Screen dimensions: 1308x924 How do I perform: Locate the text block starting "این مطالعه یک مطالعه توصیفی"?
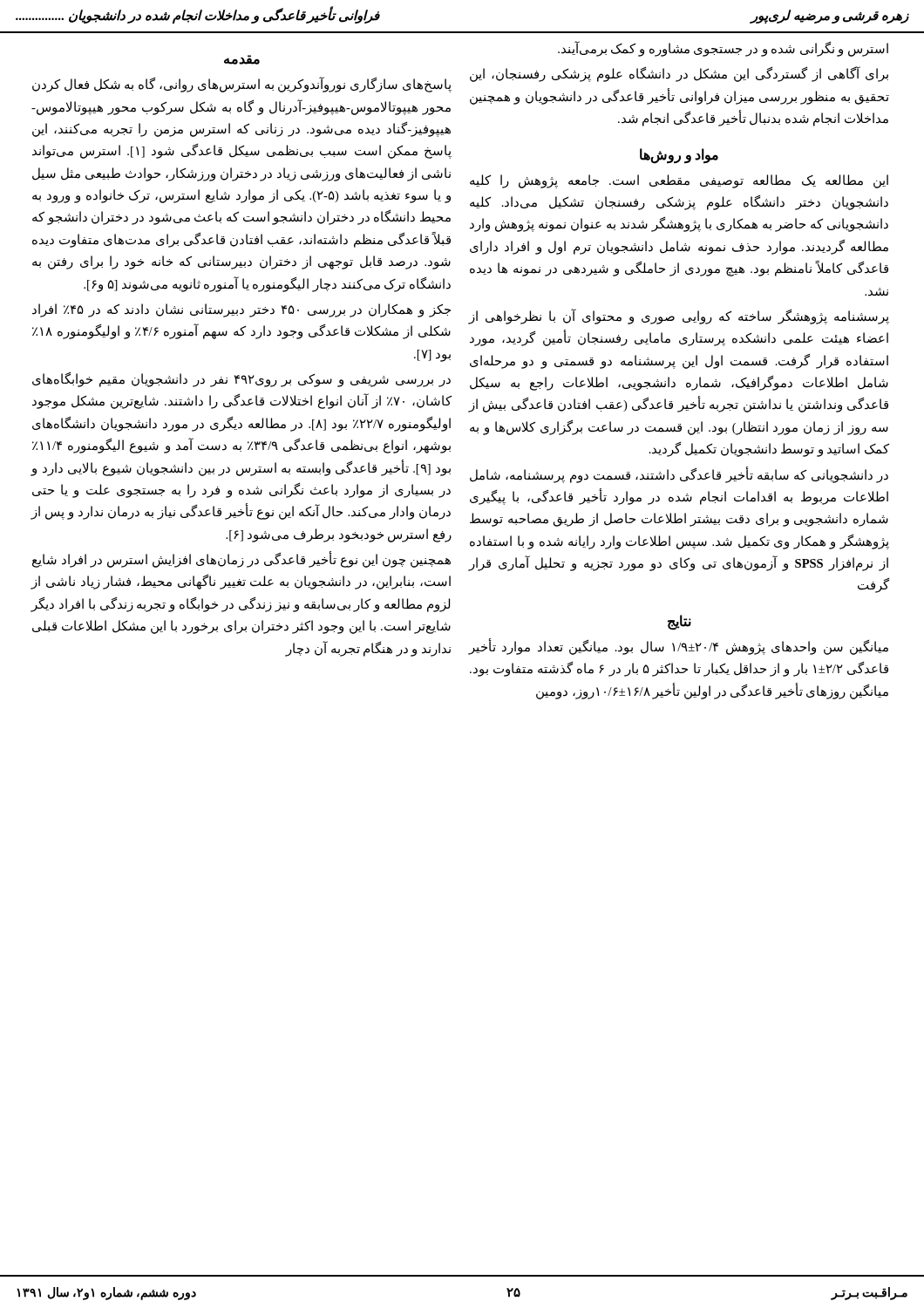[679, 236]
